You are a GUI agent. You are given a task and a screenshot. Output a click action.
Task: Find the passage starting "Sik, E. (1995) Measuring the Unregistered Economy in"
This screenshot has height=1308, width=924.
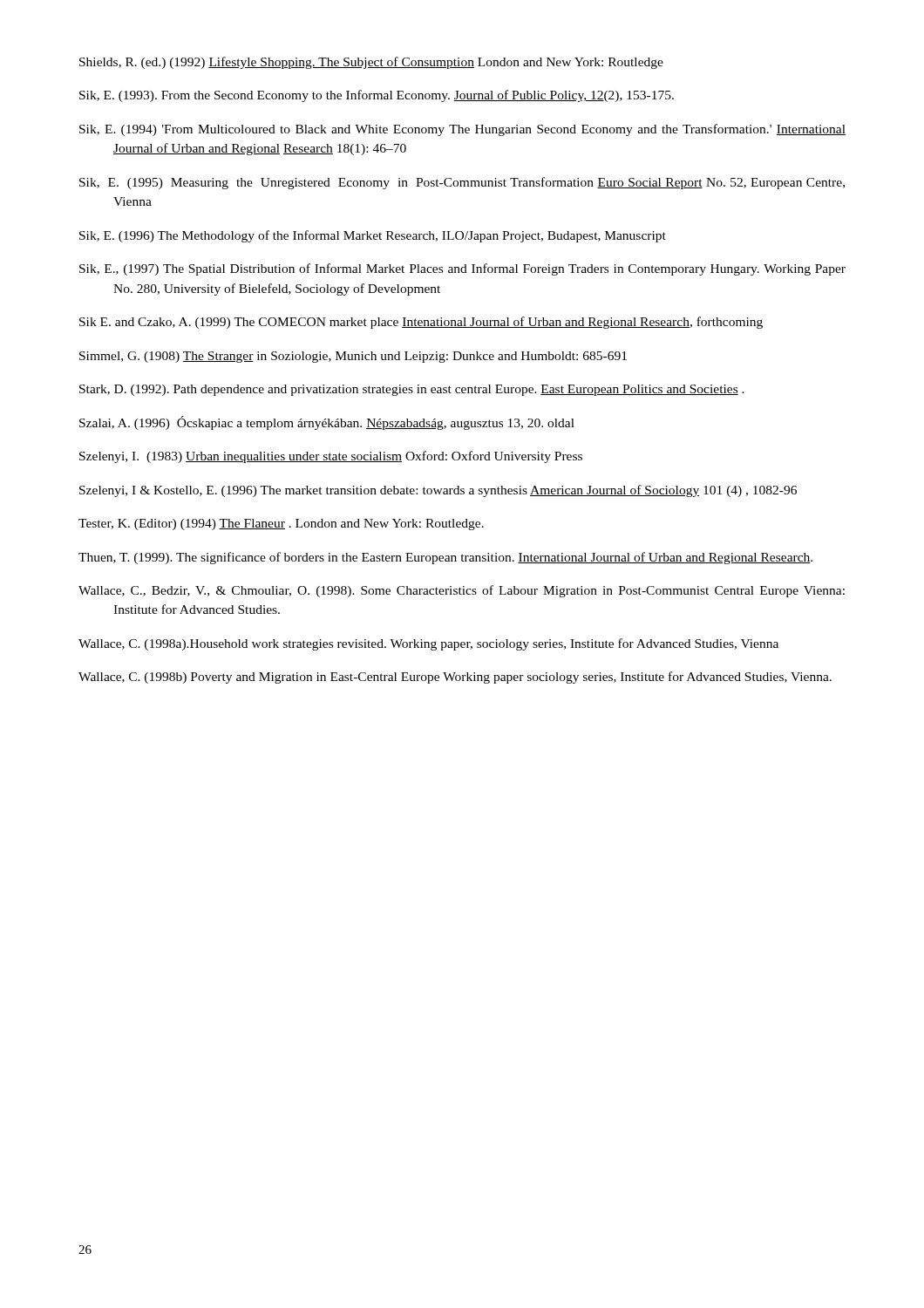462,191
